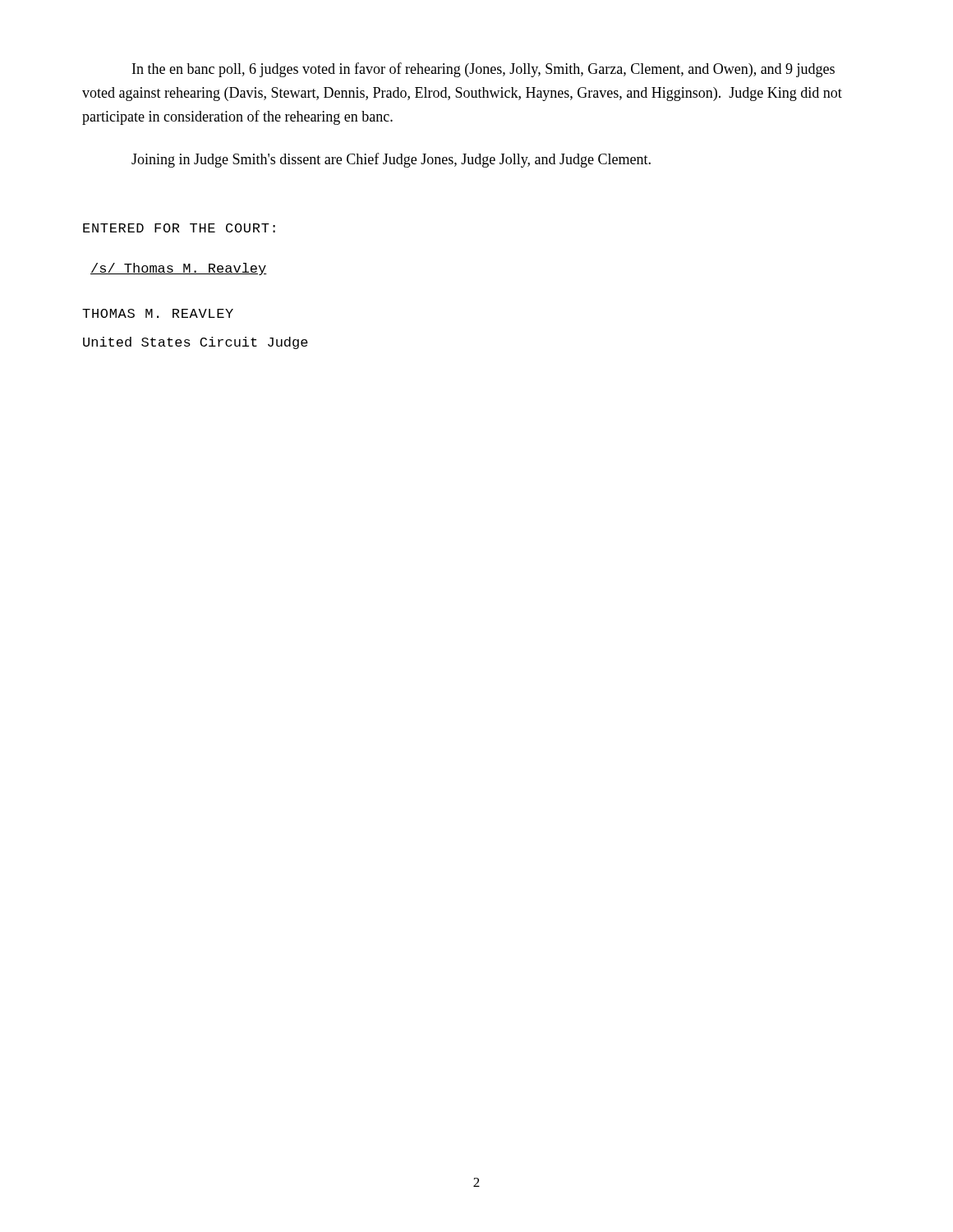Image resolution: width=953 pixels, height=1232 pixels.
Task: Click where it says "ENTERED FOR THE COURT:"
Action: tap(180, 229)
